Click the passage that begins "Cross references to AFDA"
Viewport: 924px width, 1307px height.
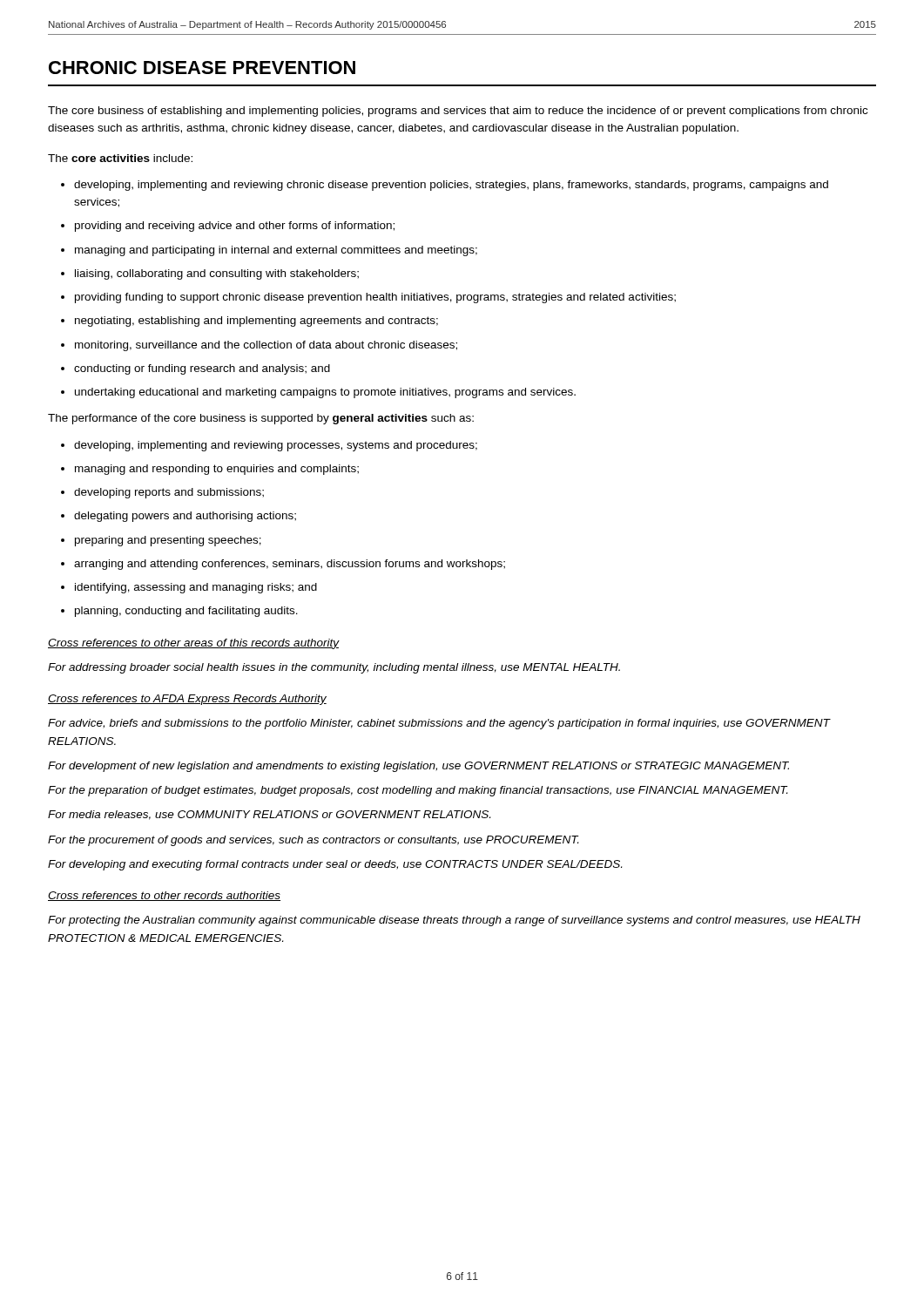(x=187, y=698)
